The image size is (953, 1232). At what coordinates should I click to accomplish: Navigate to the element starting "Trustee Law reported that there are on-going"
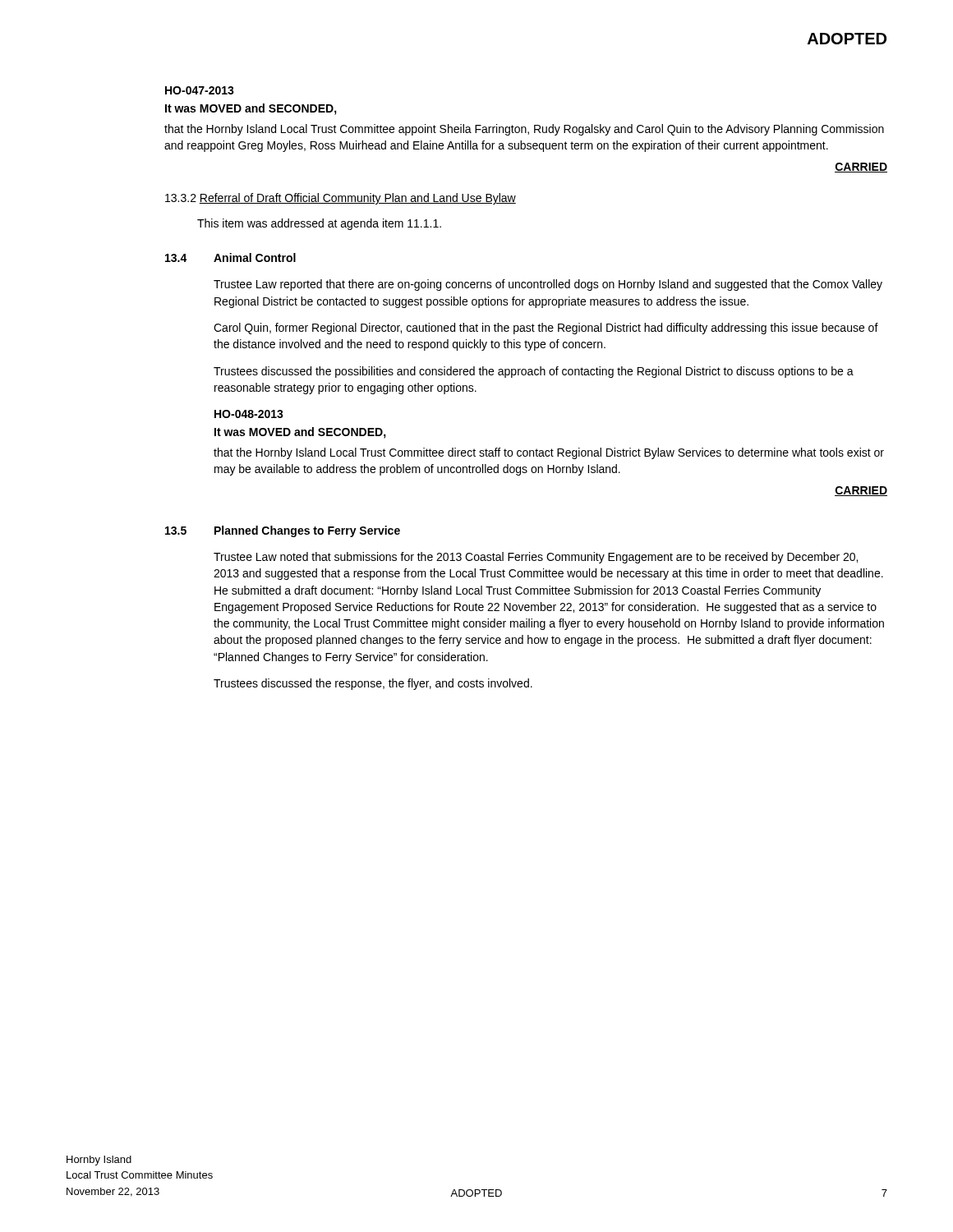point(548,293)
